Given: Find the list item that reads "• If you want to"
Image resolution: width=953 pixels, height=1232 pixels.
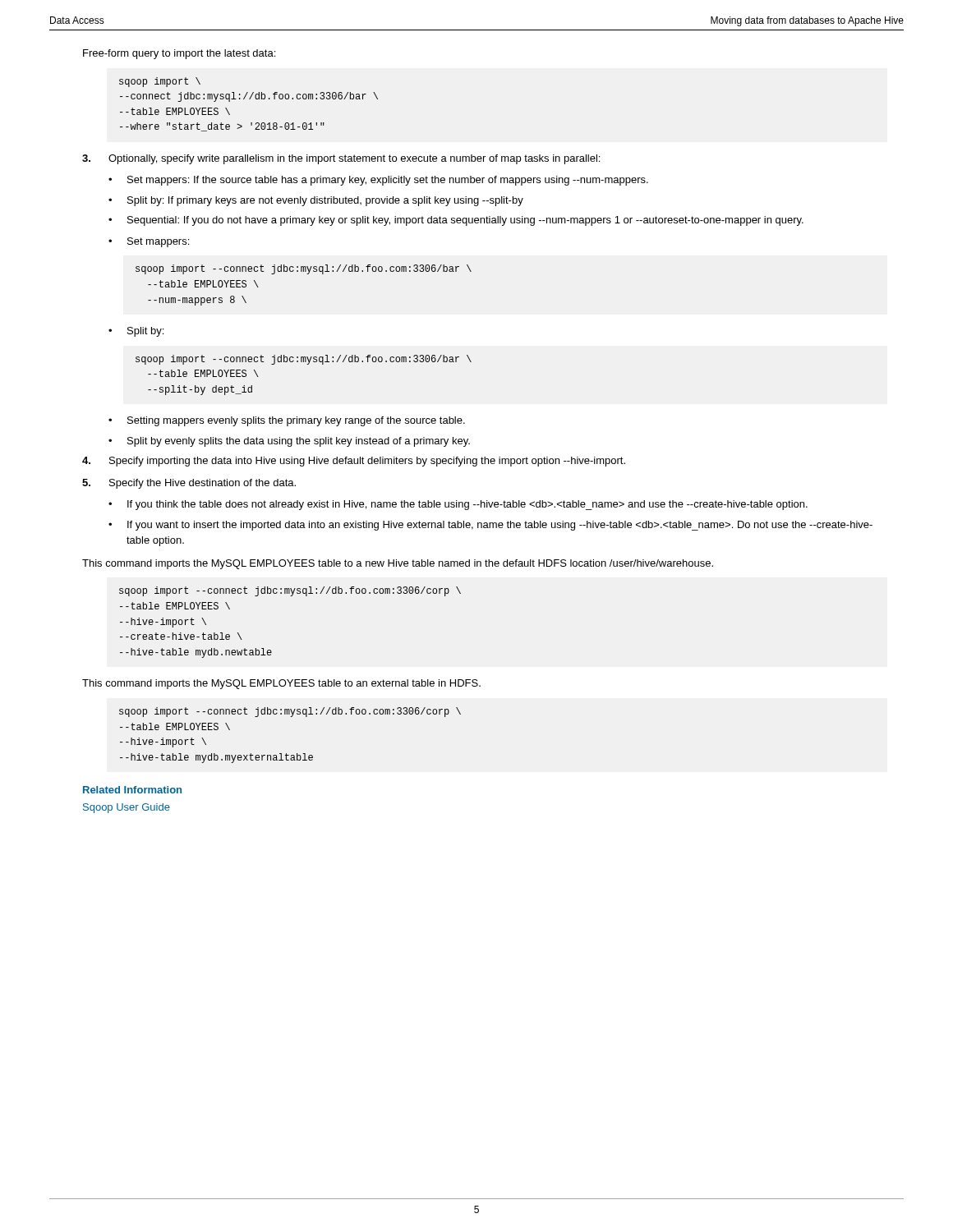Looking at the screenshot, I should pos(498,533).
